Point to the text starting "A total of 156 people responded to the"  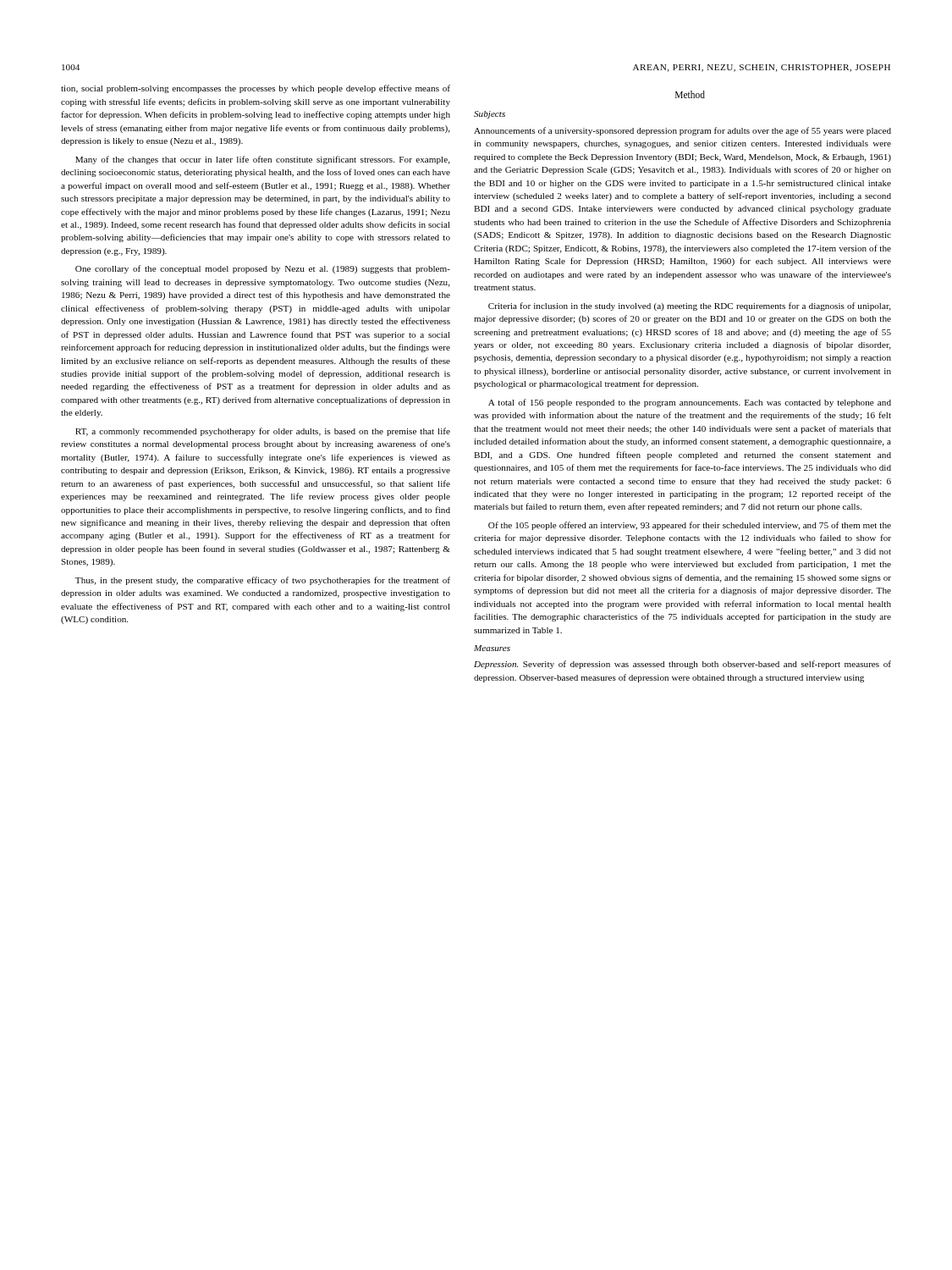pos(682,455)
